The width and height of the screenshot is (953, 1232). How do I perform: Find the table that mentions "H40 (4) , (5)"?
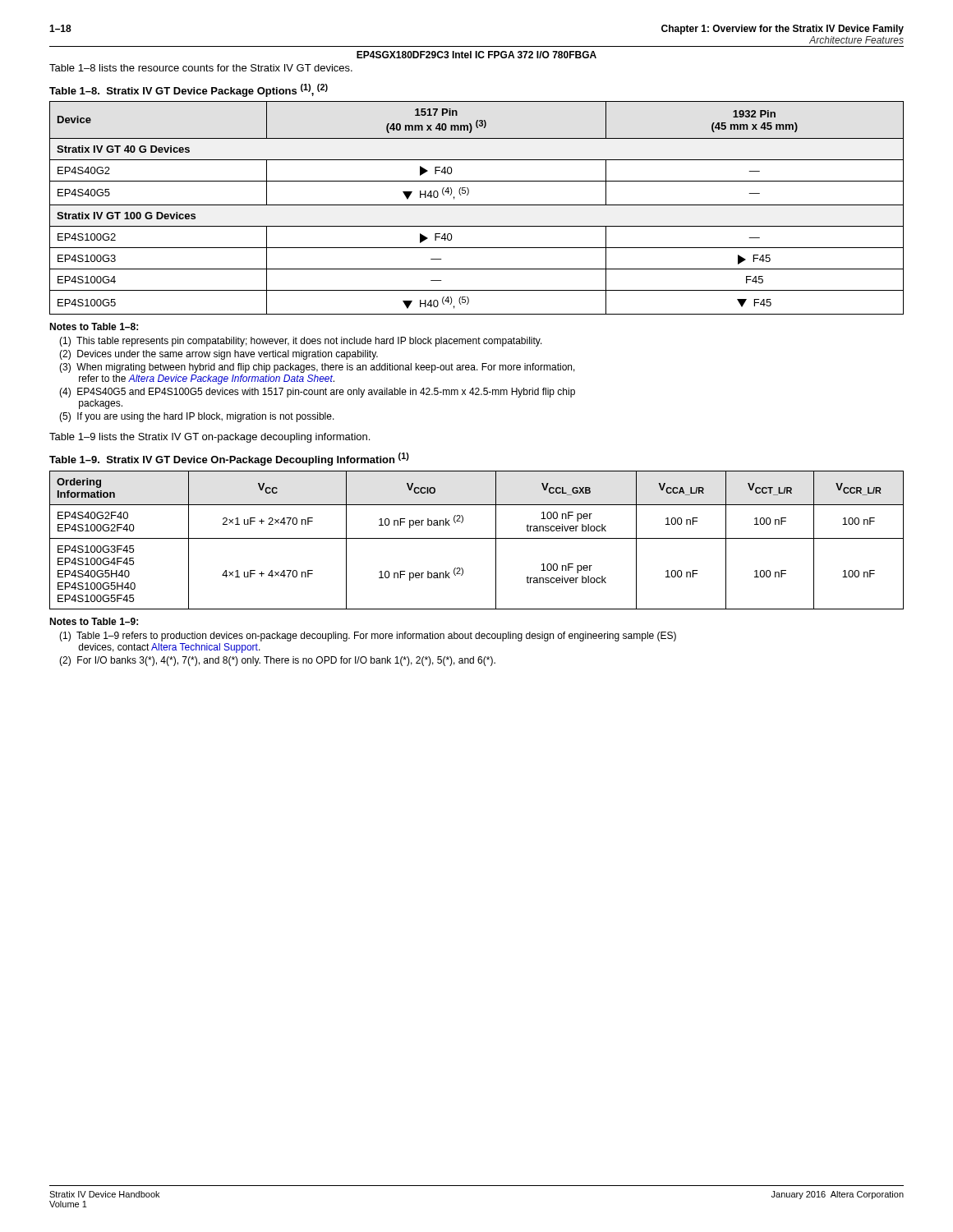tap(476, 208)
